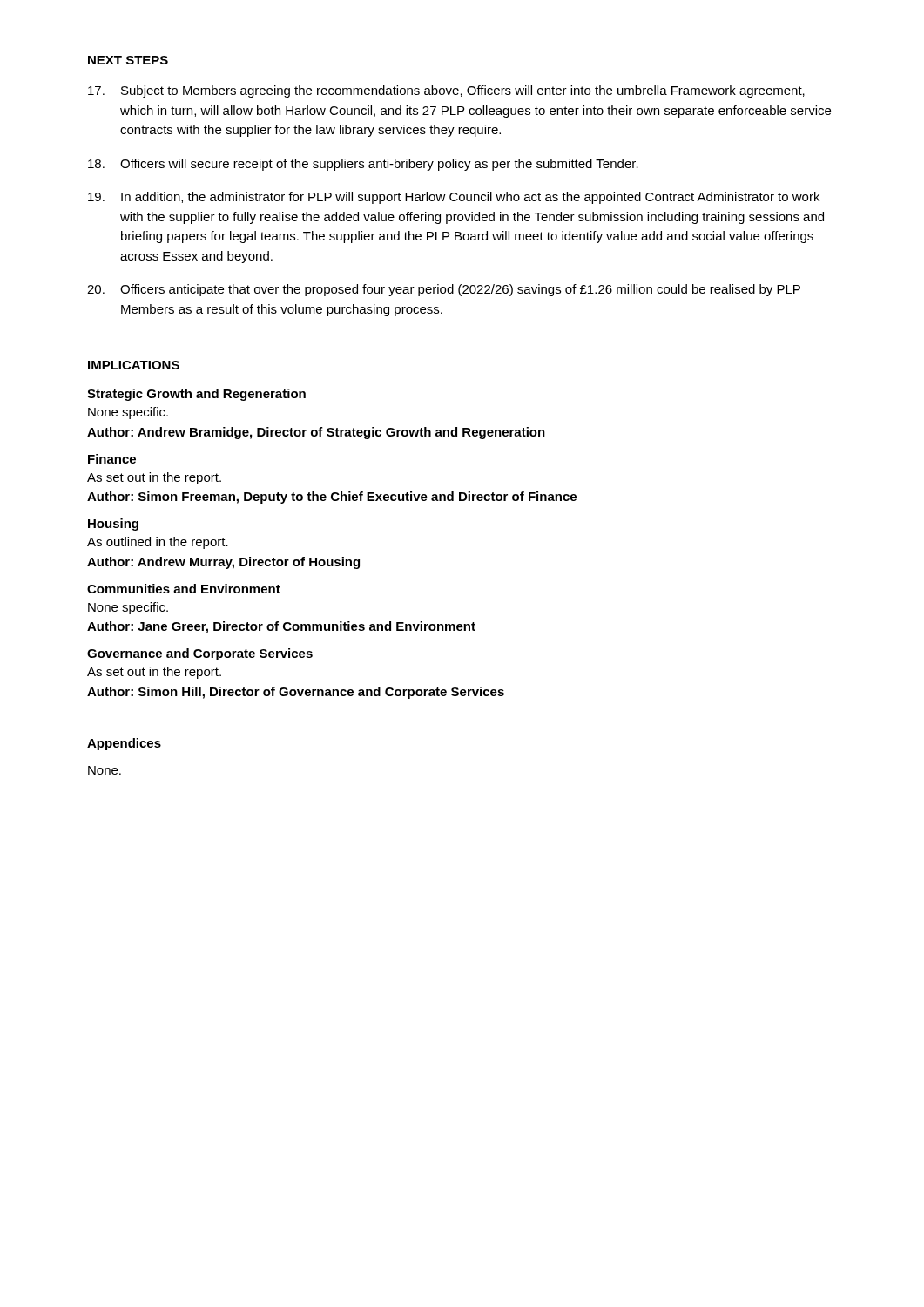Image resolution: width=924 pixels, height=1307 pixels.
Task: Navigate to the element starting "Communities and Environment"
Action: pos(184,588)
